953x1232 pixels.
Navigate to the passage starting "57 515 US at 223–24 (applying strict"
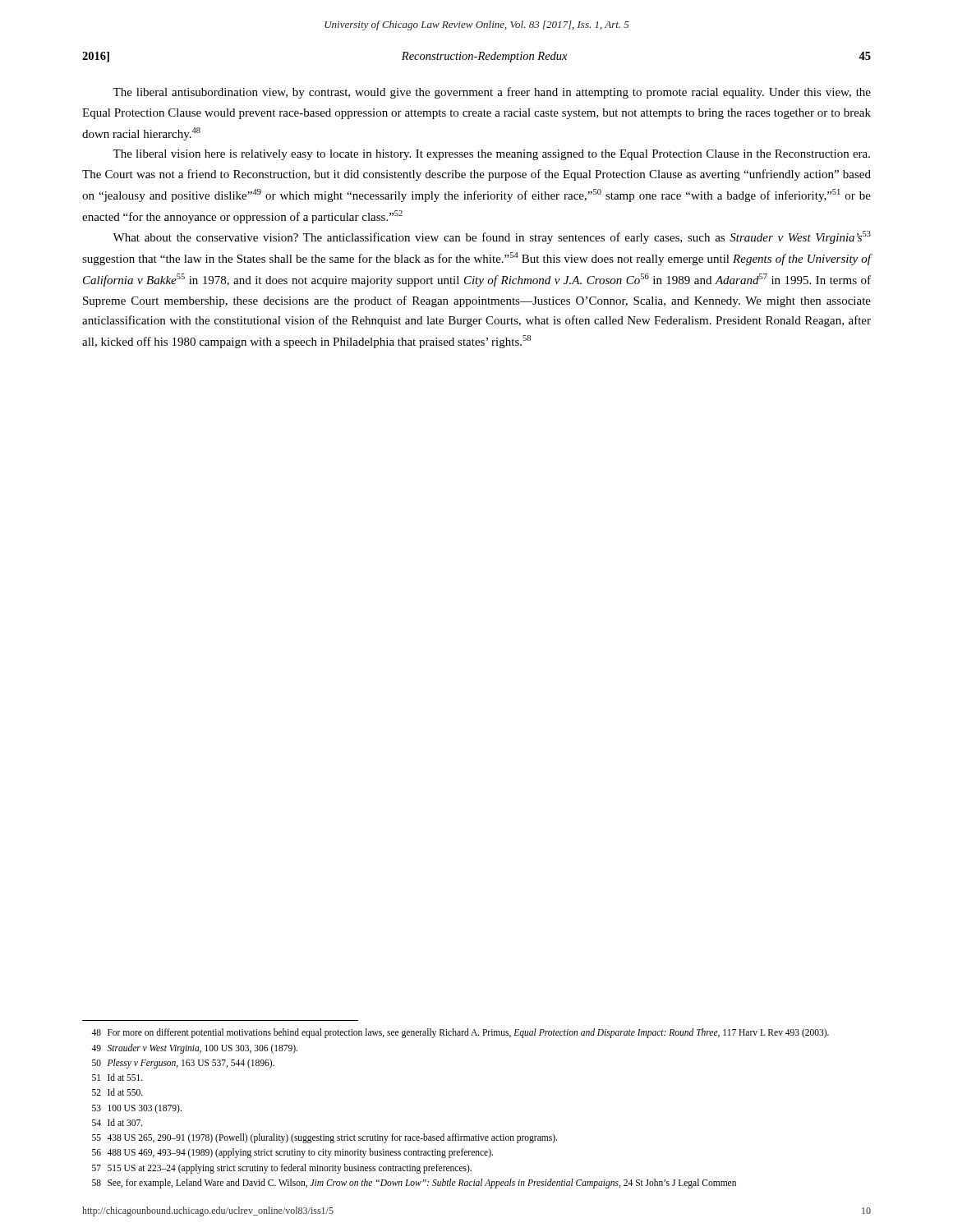pyautogui.click(x=277, y=1168)
